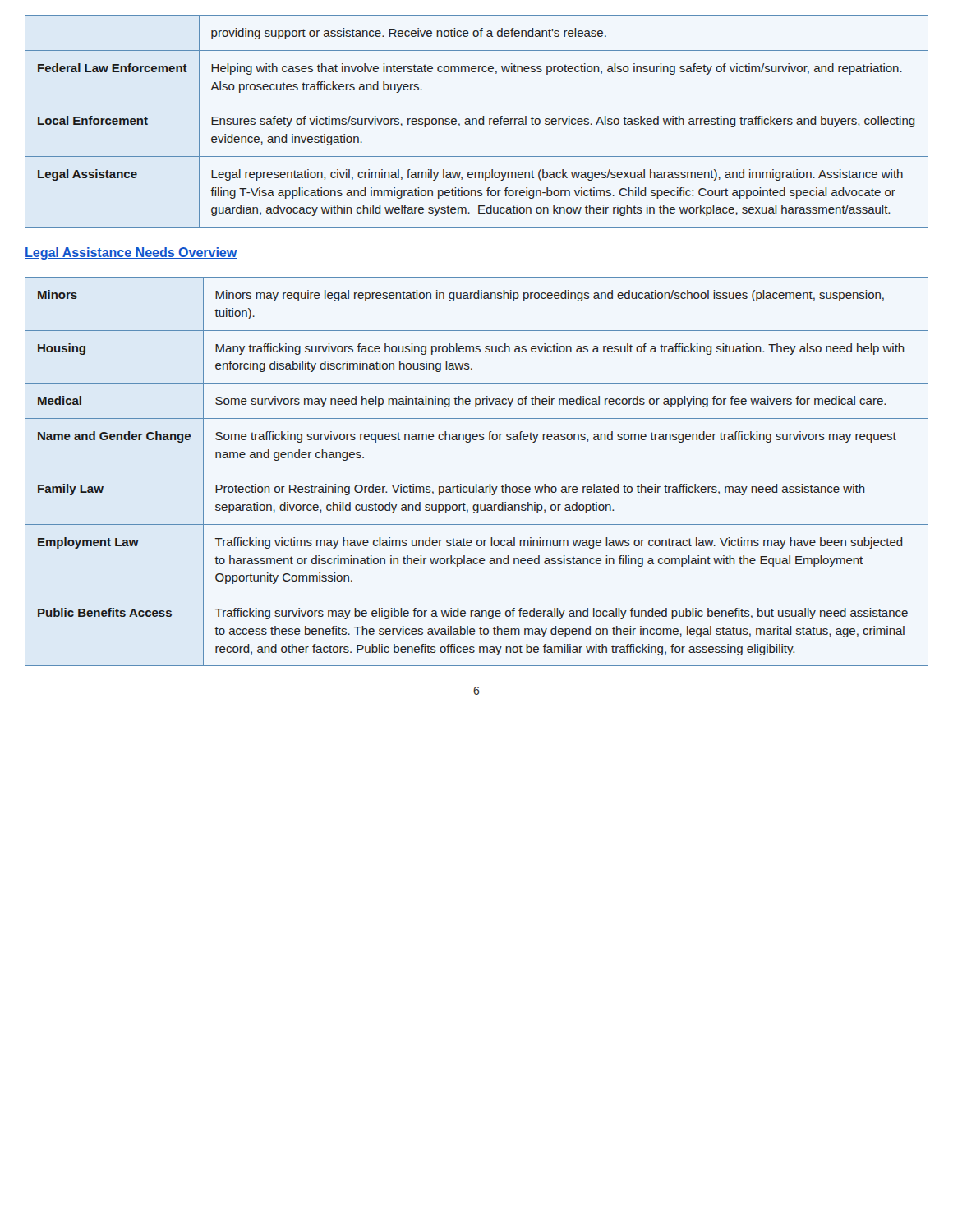Click on the table containing "Ensures safety of"
This screenshot has width=953, height=1232.
476,121
